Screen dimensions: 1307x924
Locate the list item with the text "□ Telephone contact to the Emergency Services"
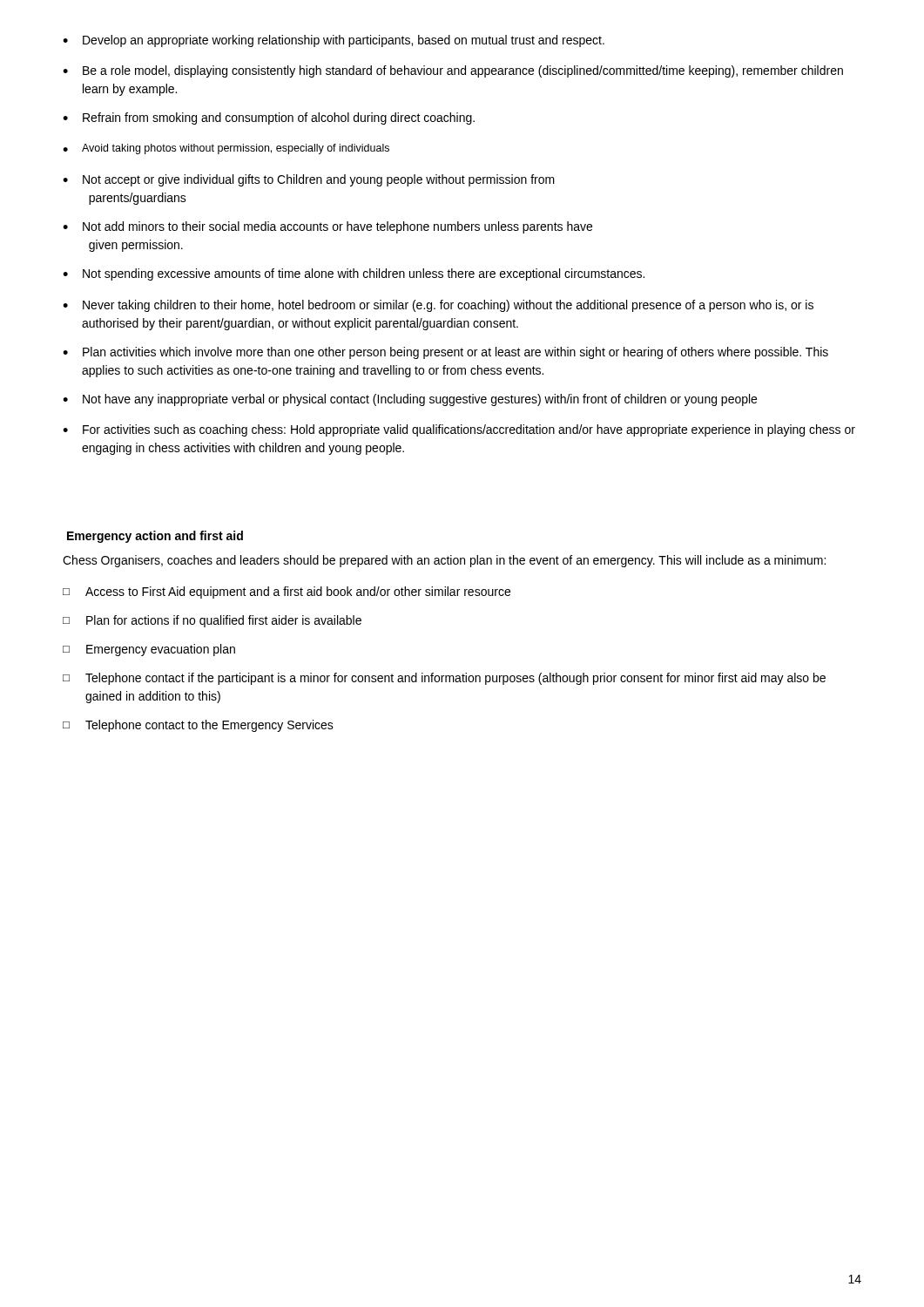198,725
